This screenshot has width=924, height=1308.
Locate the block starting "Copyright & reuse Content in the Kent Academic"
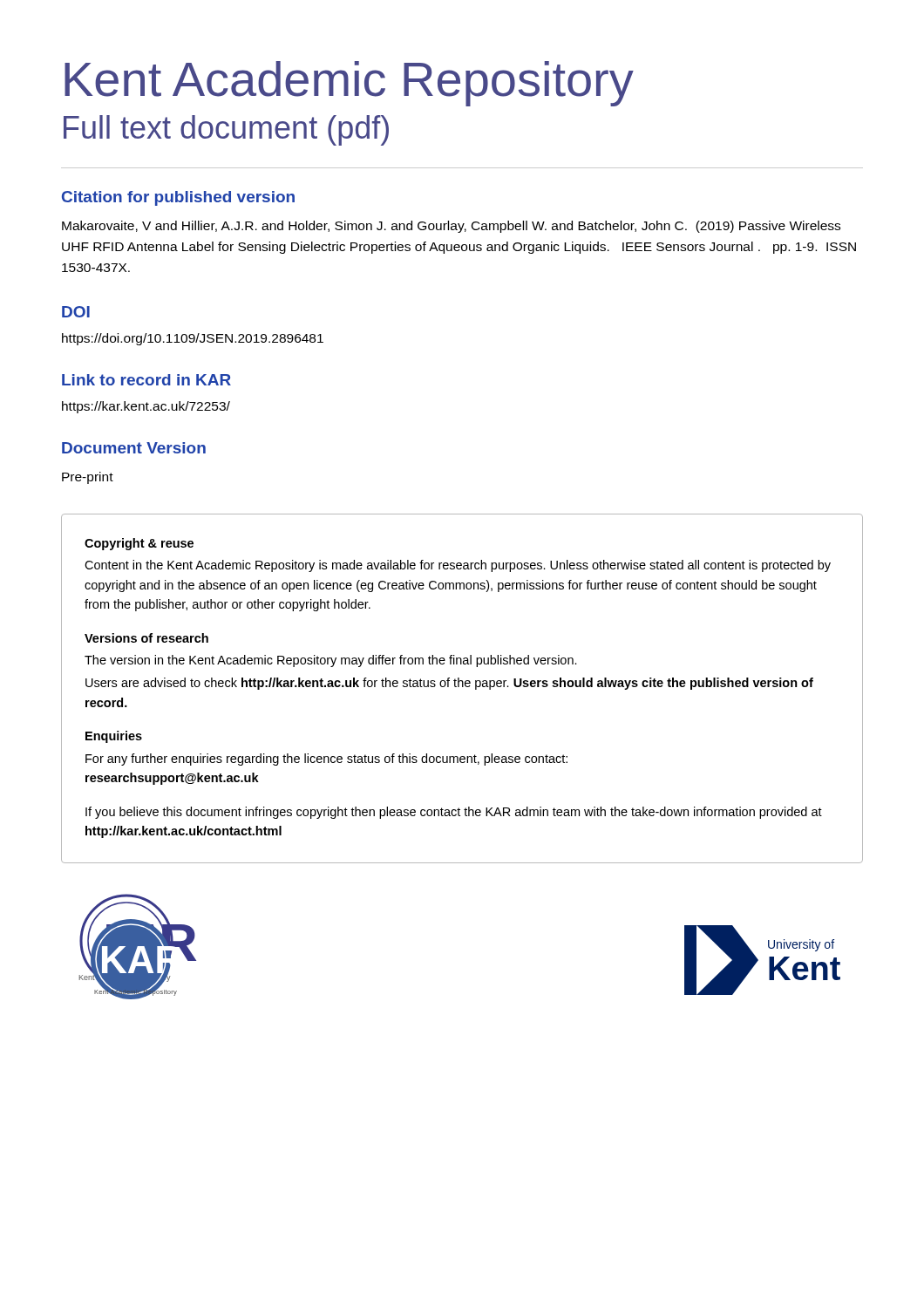point(462,687)
